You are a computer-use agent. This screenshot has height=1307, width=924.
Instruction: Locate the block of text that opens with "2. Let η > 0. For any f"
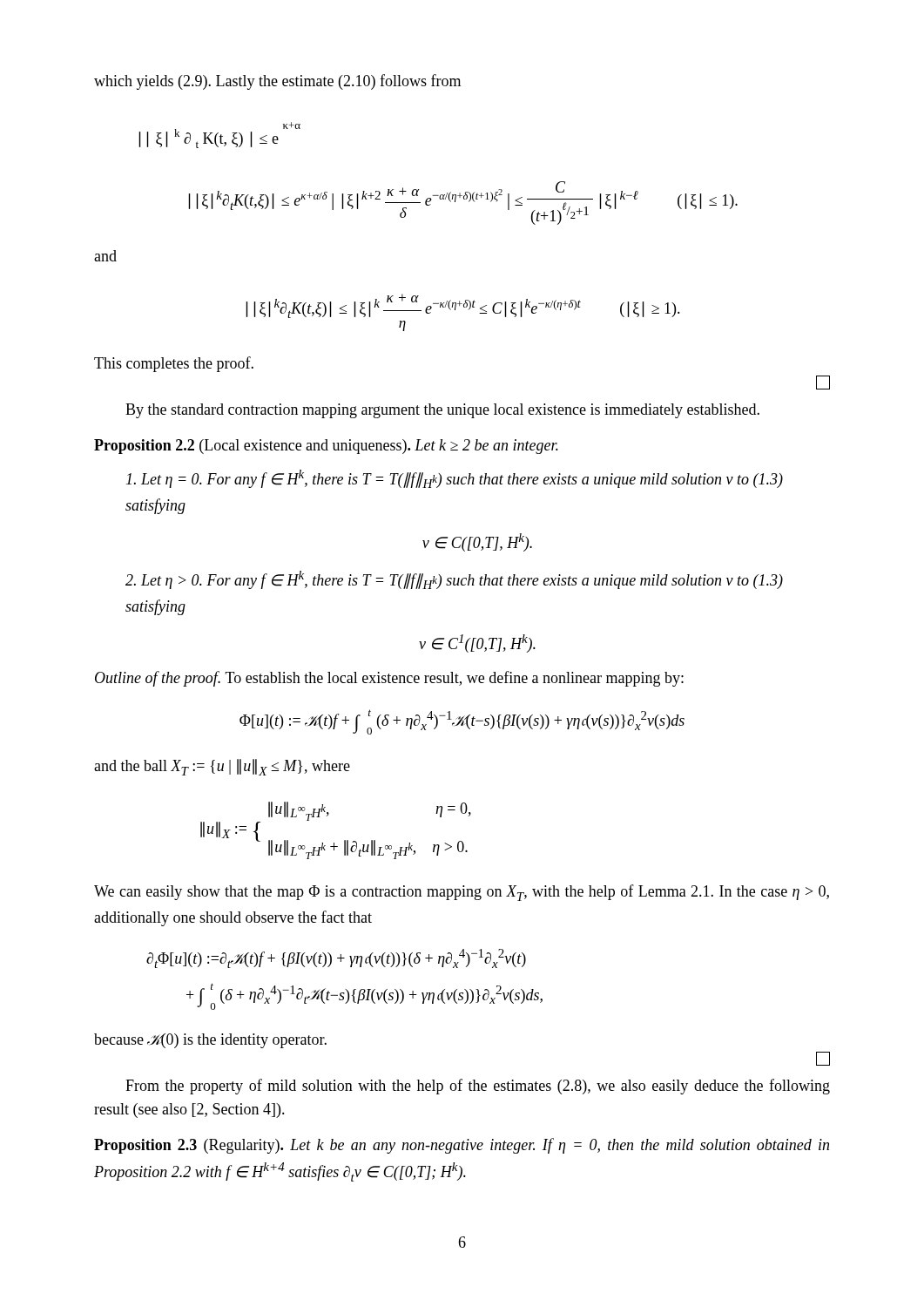(x=454, y=580)
